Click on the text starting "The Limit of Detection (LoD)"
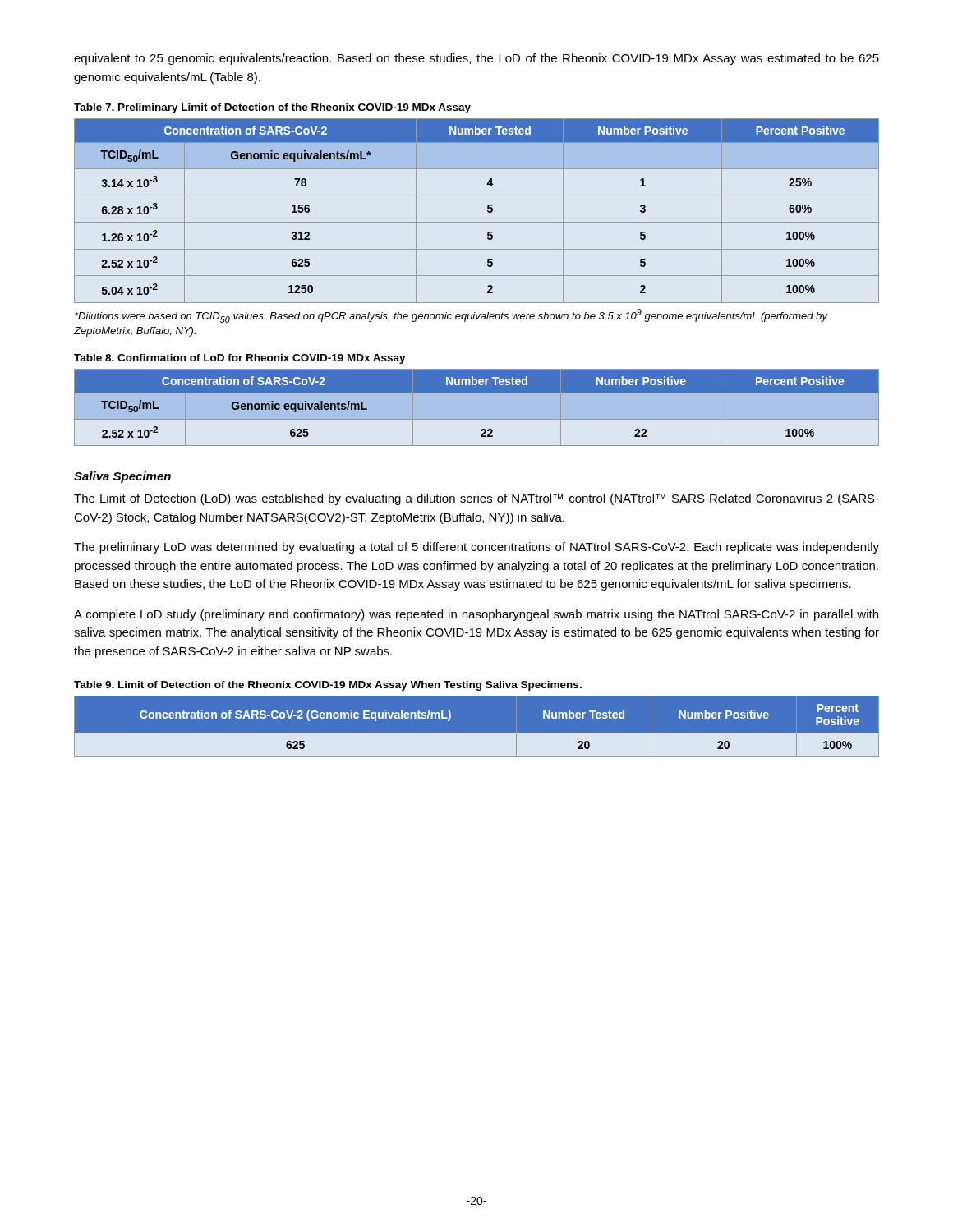953x1232 pixels. (476, 508)
